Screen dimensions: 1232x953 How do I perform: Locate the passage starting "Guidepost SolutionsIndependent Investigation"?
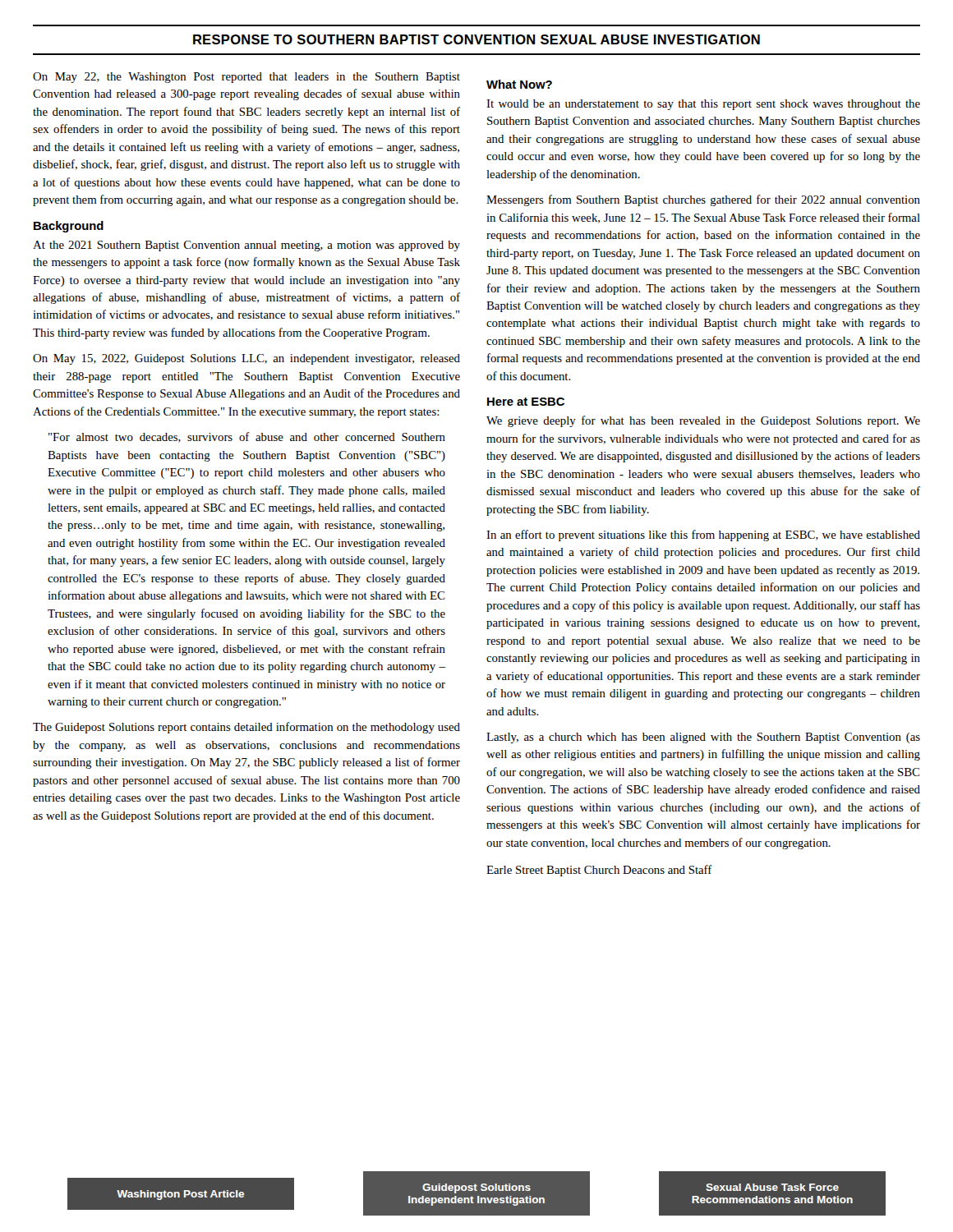[476, 1193]
